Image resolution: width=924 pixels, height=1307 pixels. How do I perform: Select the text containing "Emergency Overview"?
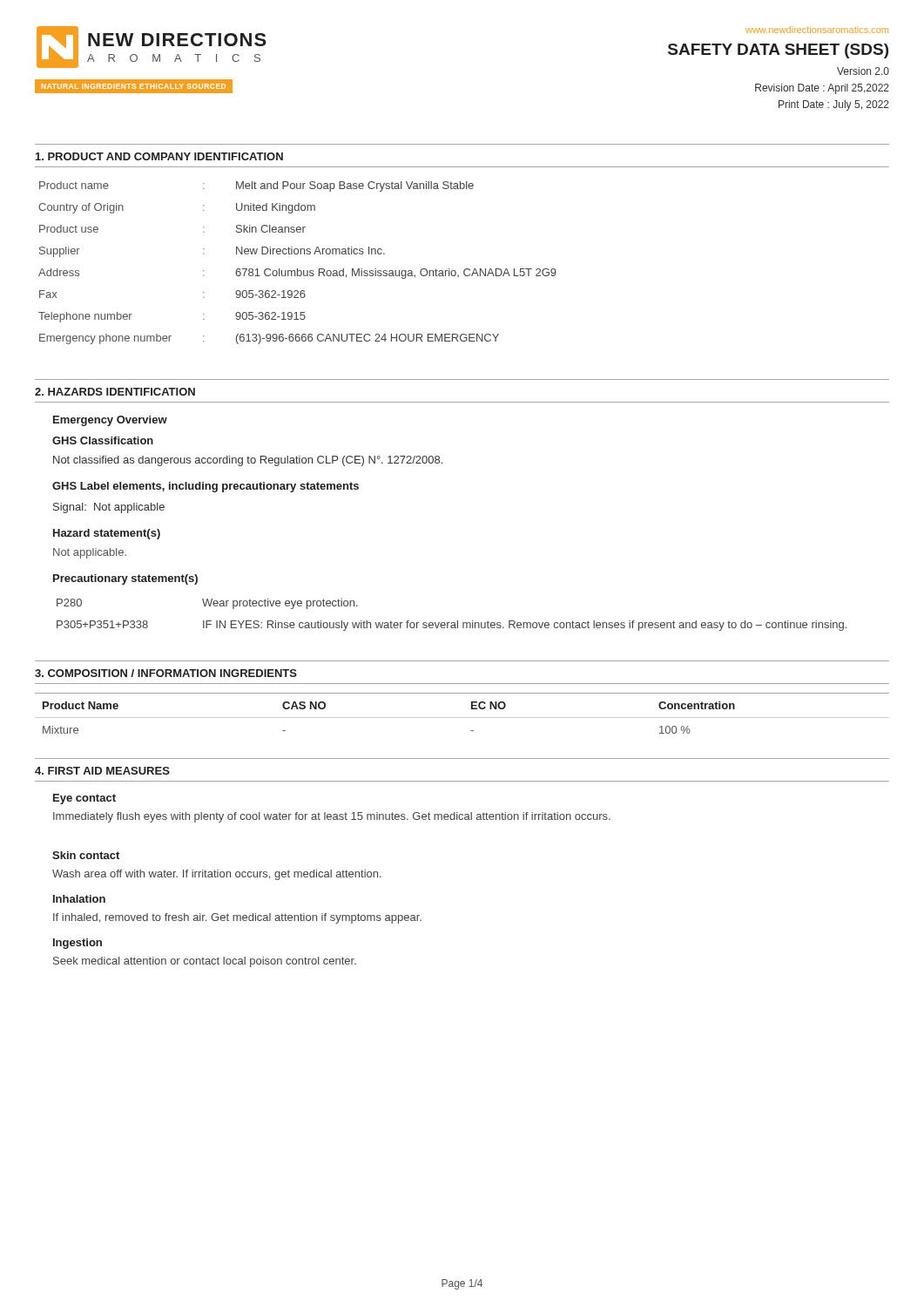click(x=110, y=420)
